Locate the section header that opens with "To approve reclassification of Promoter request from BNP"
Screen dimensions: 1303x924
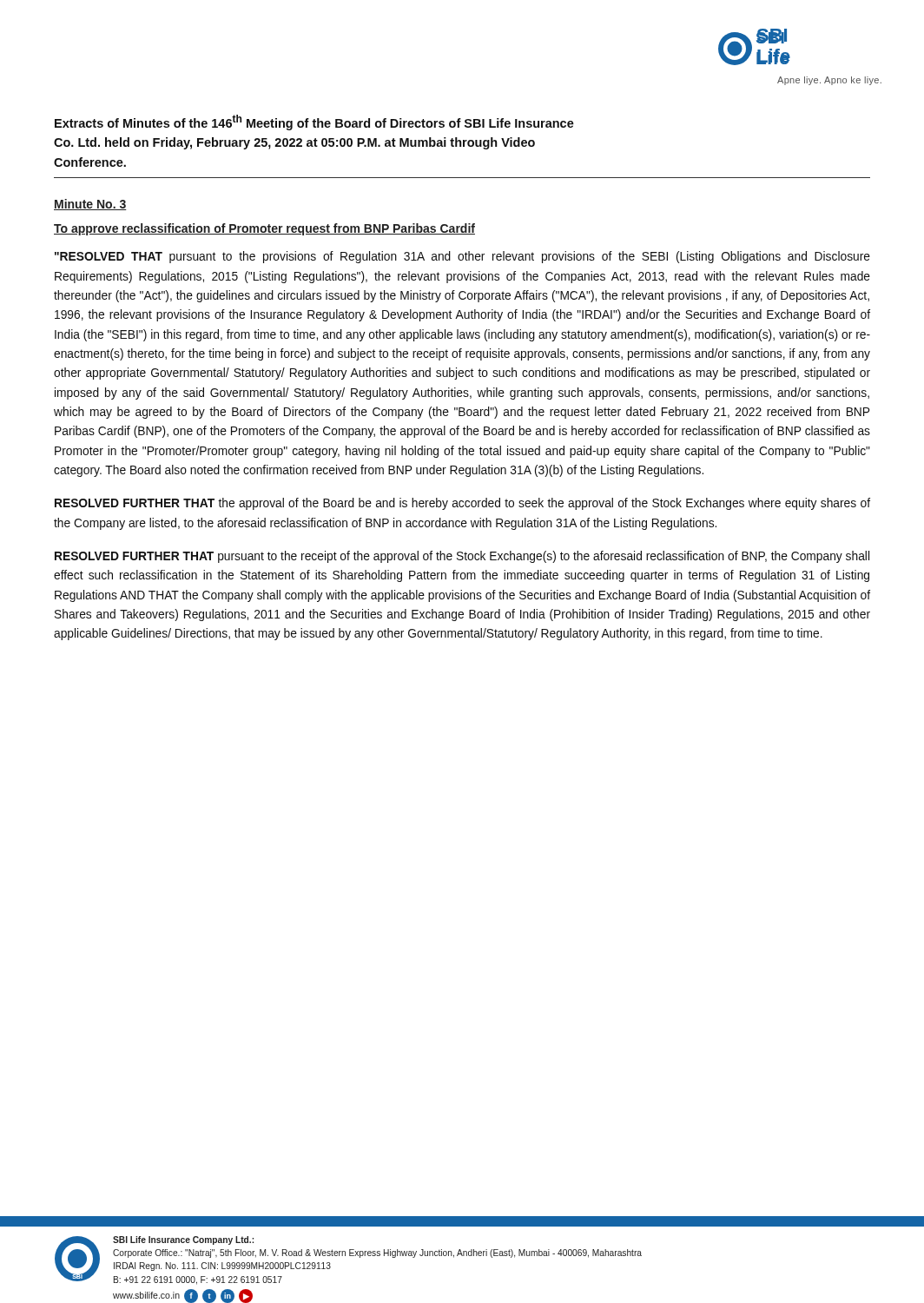pyautogui.click(x=462, y=229)
